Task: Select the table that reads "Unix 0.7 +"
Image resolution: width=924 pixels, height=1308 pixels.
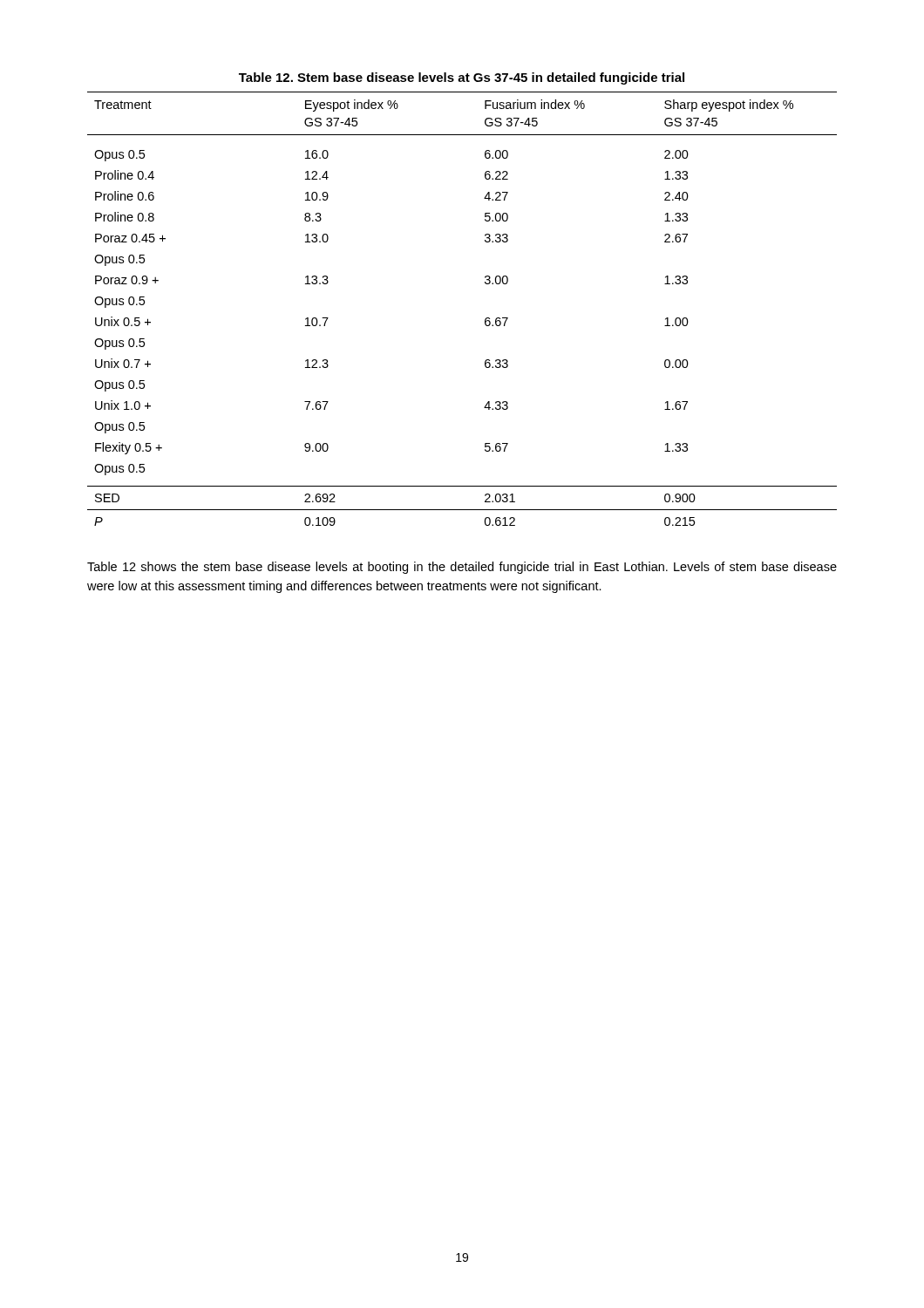Action: (462, 312)
